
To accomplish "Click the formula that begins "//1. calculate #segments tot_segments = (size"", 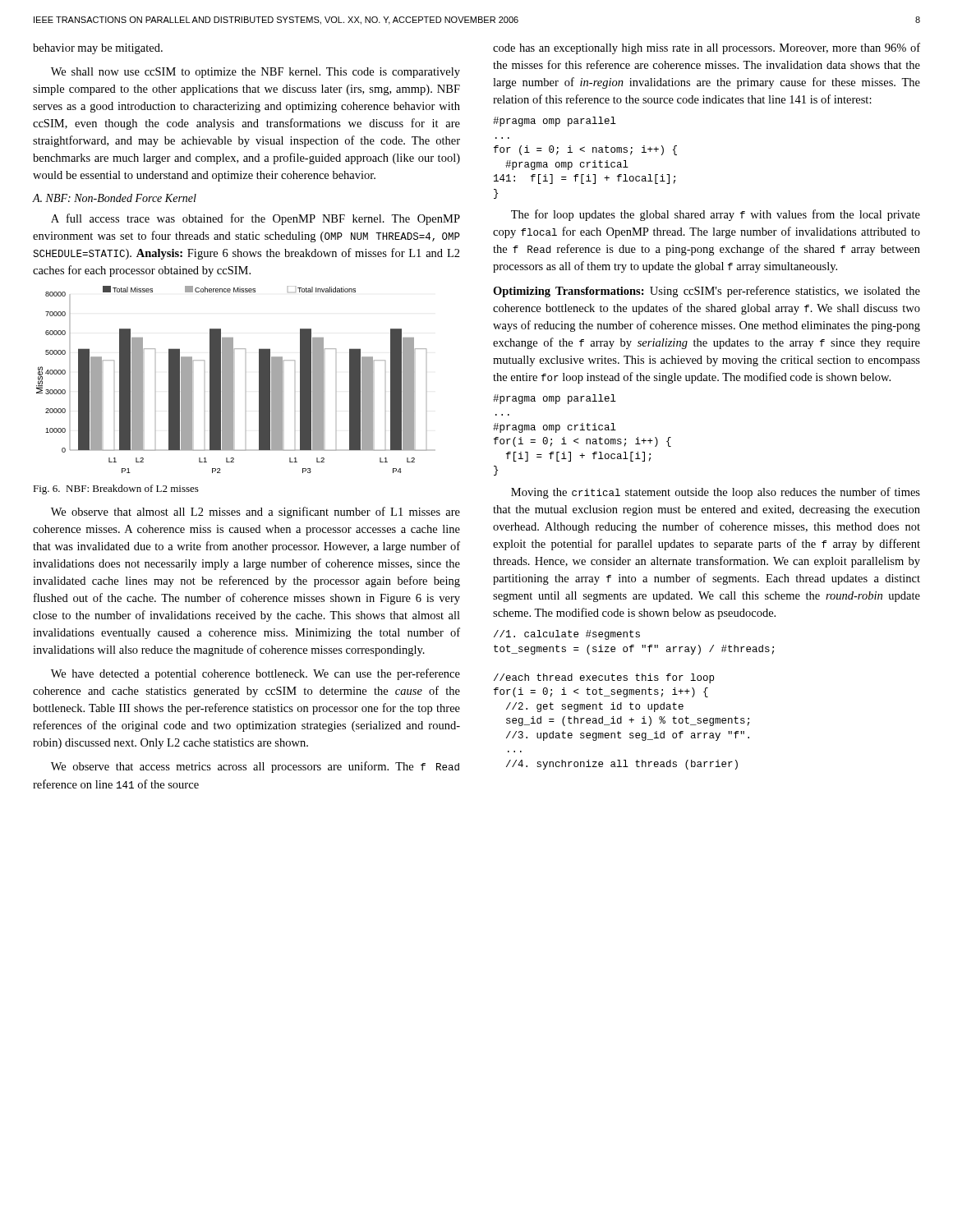I will click(707, 701).
